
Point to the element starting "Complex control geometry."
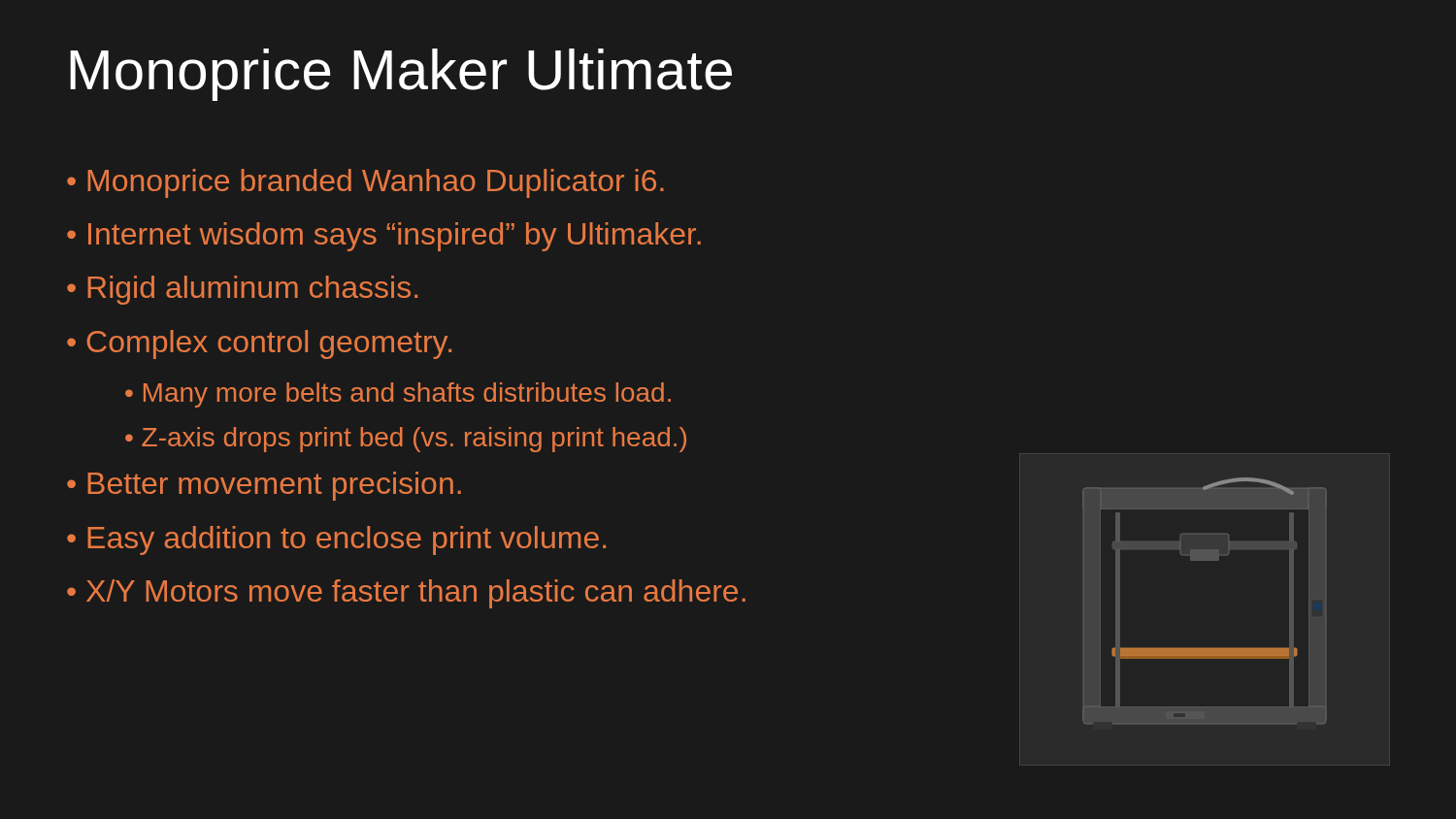270,341
